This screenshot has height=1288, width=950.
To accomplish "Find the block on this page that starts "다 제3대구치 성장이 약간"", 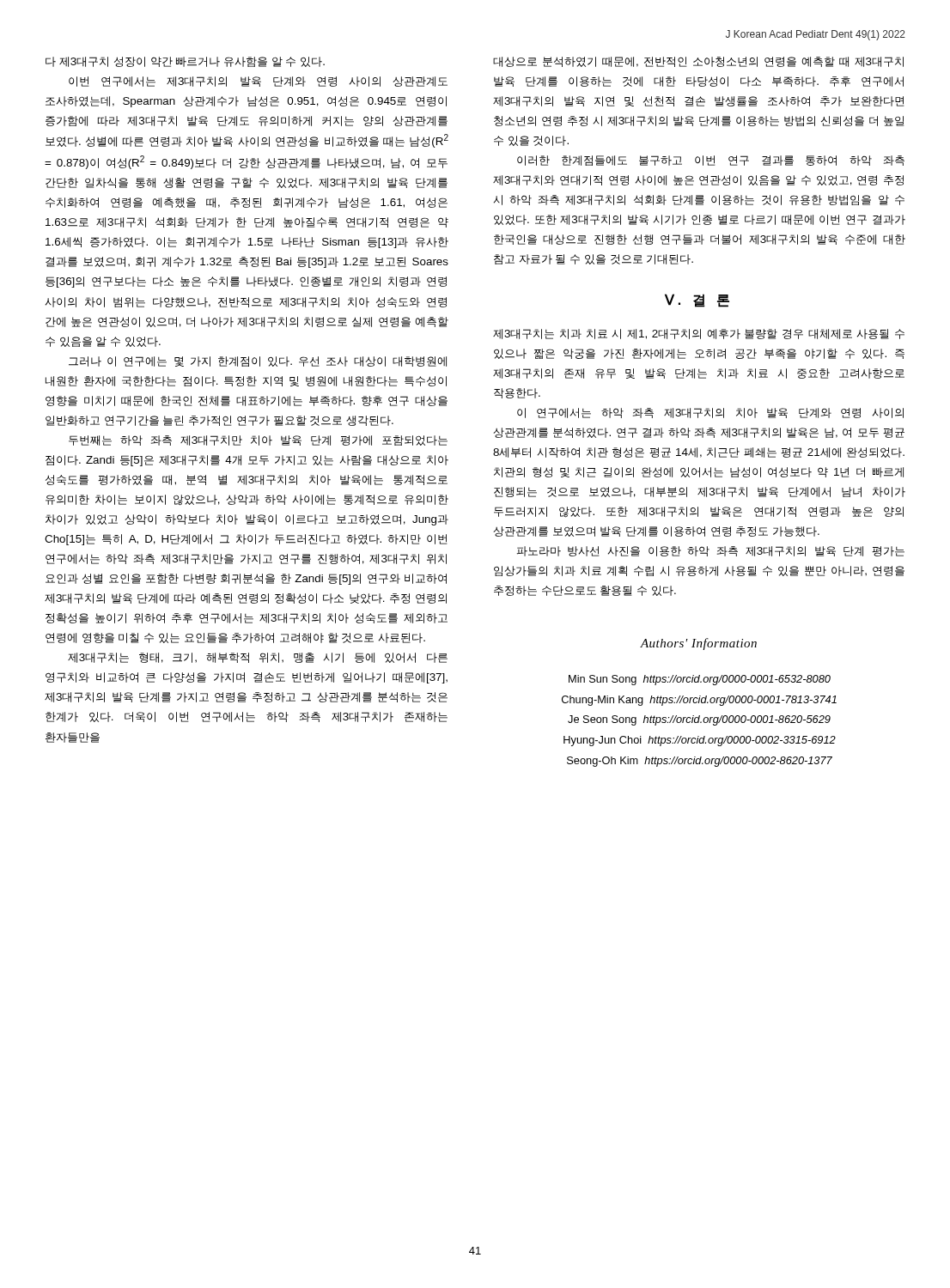I will coord(247,399).
